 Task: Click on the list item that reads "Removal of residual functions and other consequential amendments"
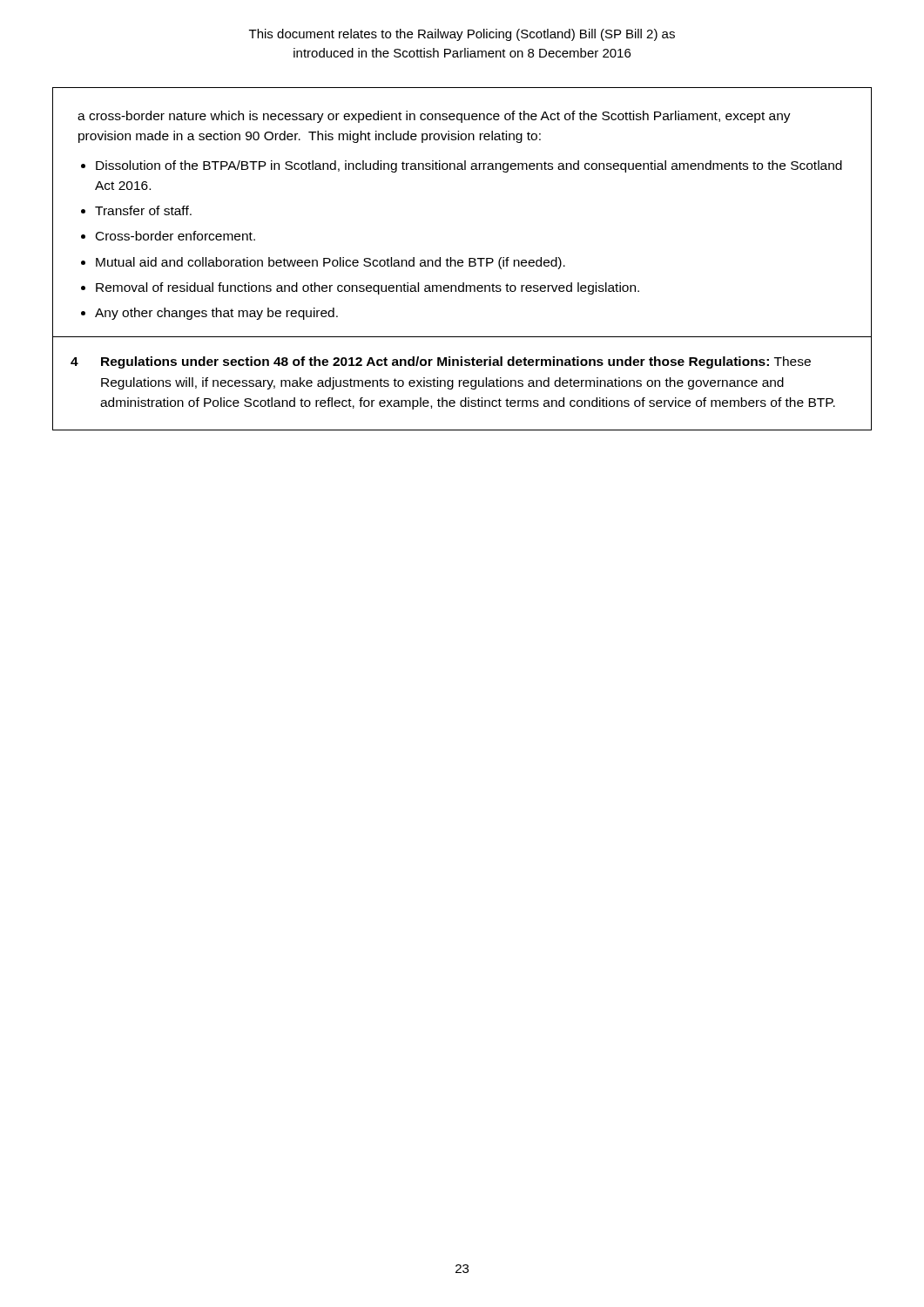(x=368, y=287)
